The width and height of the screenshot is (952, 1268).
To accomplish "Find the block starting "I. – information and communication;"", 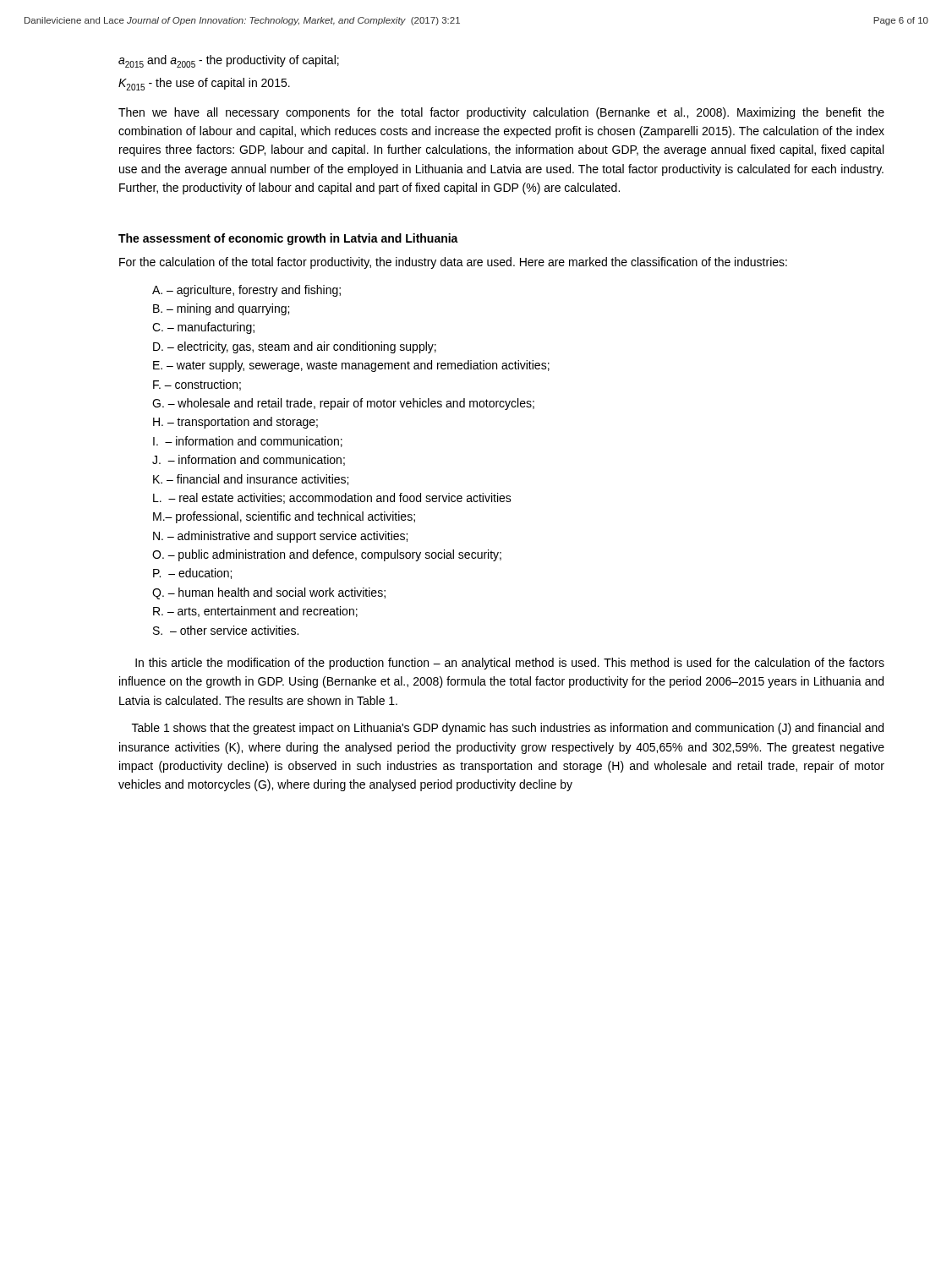I will 248,441.
